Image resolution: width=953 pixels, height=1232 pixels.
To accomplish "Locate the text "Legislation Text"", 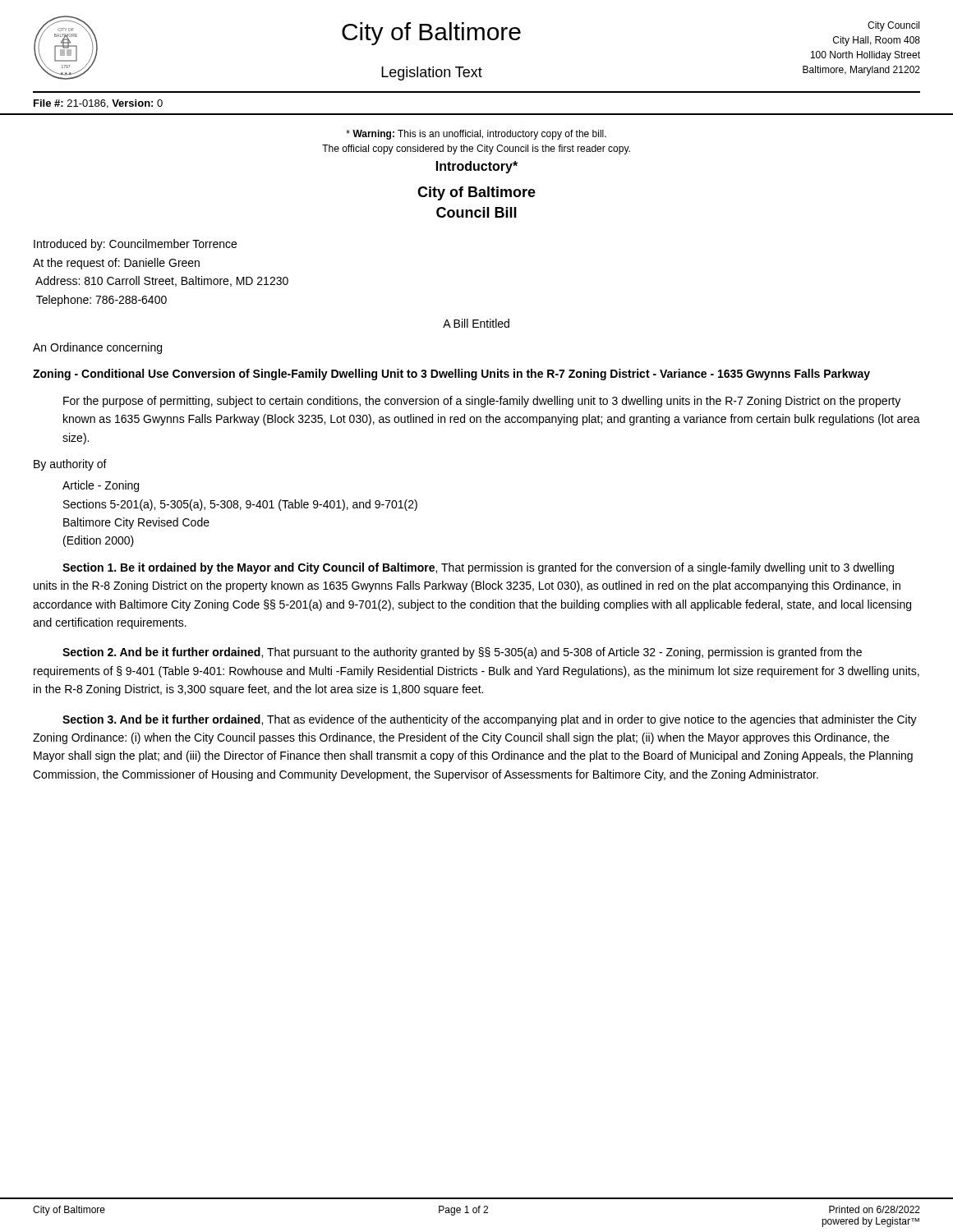I will [x=431, y=72].
